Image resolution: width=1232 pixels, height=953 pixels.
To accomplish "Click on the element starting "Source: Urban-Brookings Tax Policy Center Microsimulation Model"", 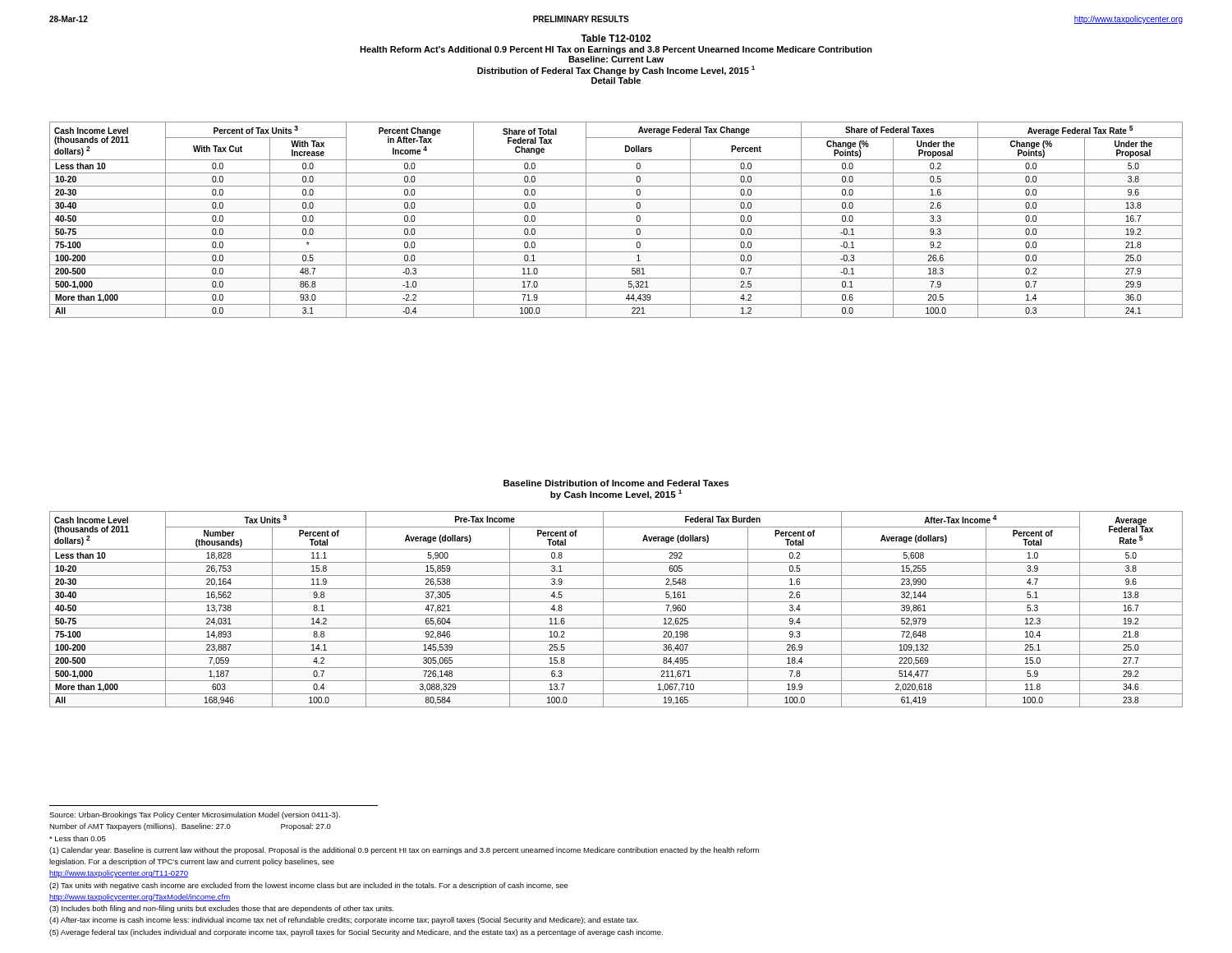I will 195,815.
